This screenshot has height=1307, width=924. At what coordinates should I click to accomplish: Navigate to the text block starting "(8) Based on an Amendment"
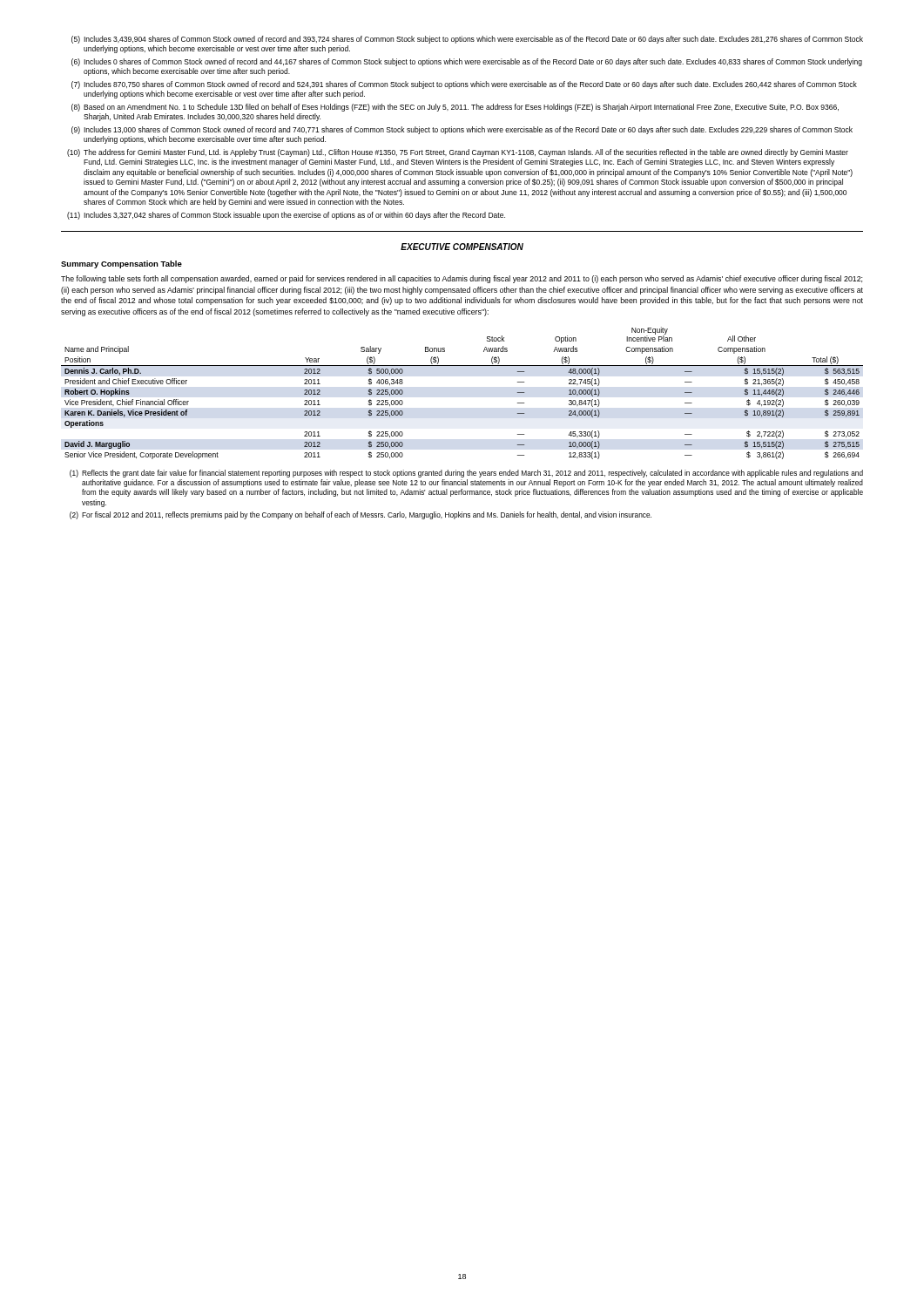pyautogui.click(x=462, y=113)
